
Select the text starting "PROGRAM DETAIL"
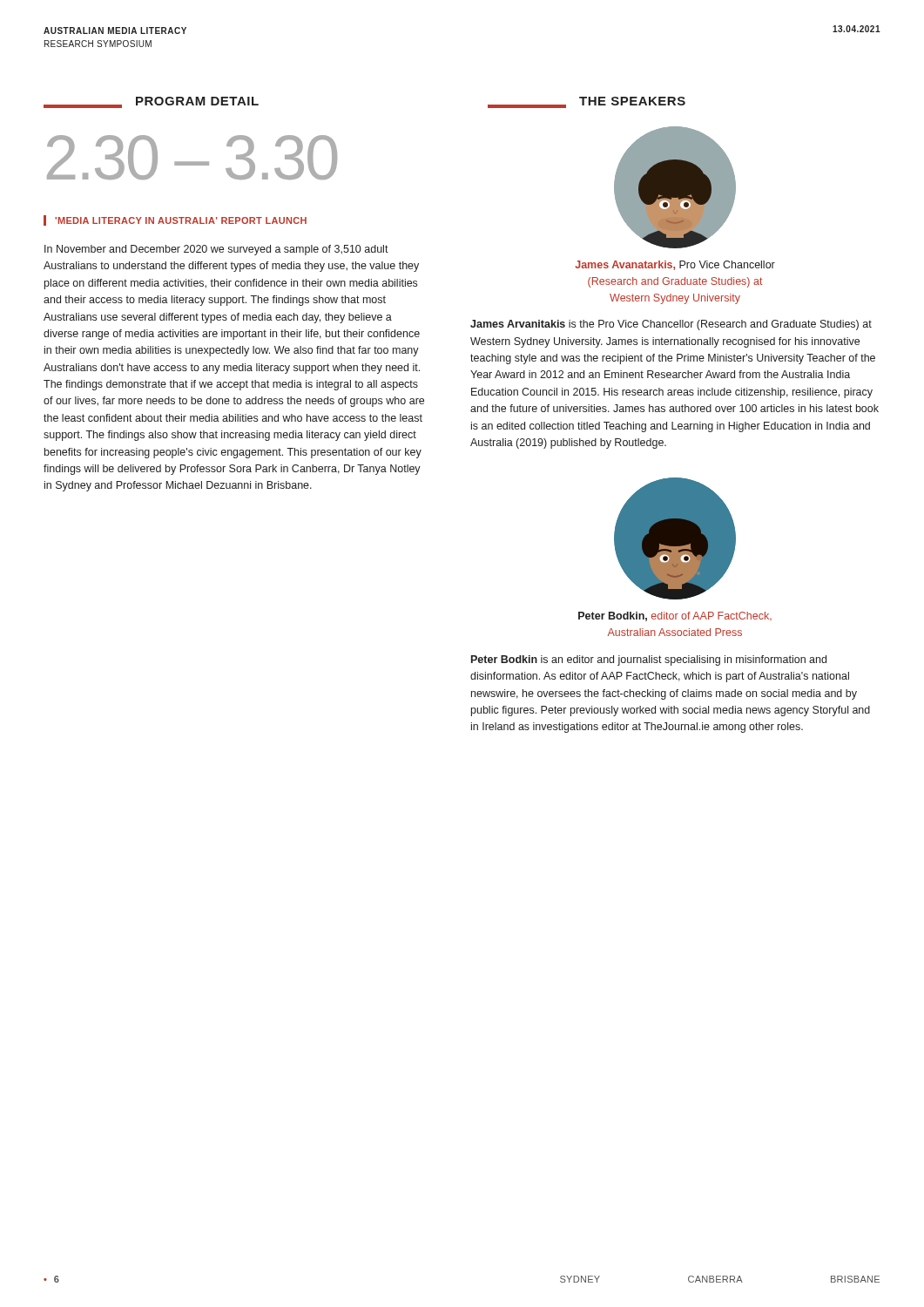[197, 101]
